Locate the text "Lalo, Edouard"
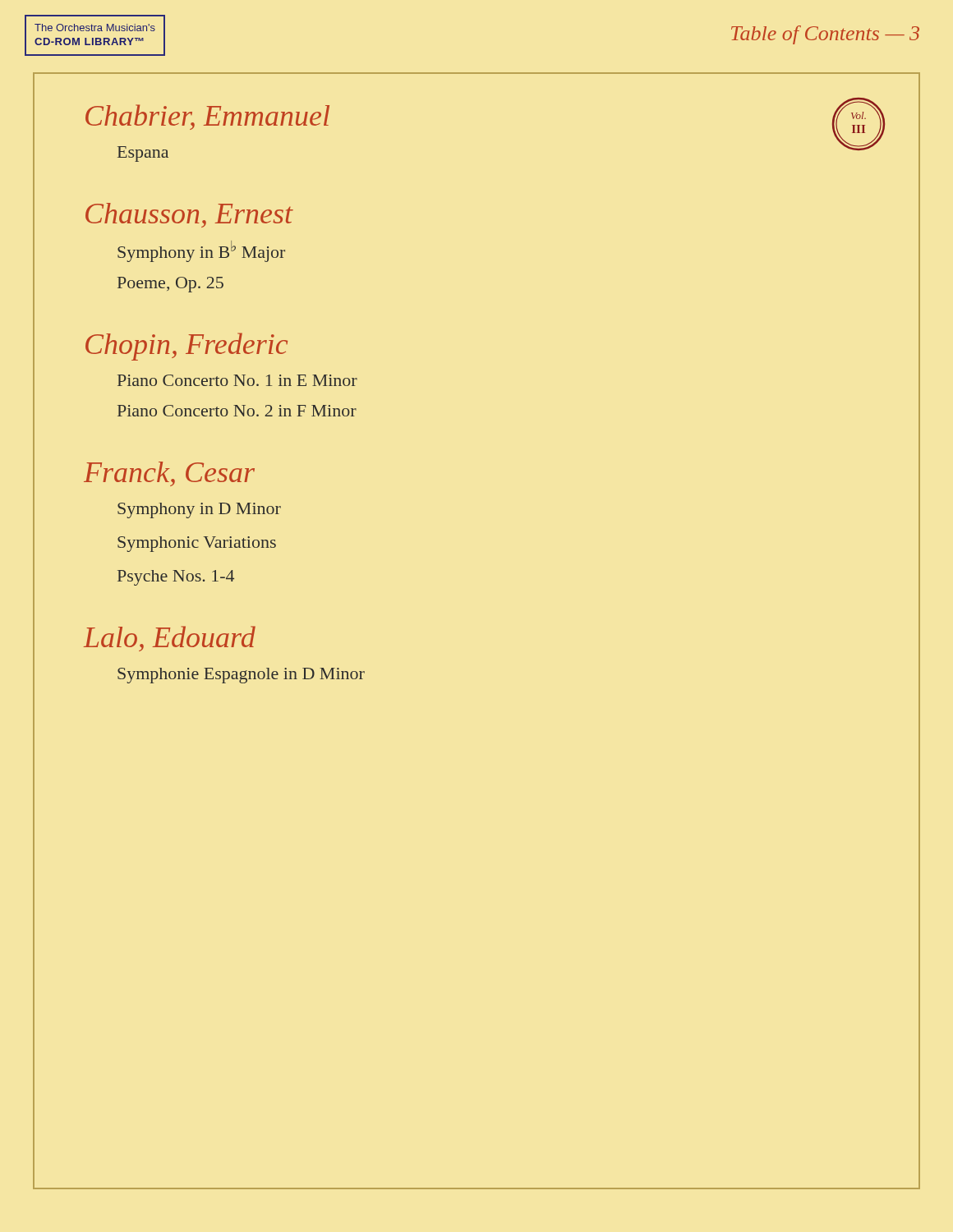 click(170, 639)
